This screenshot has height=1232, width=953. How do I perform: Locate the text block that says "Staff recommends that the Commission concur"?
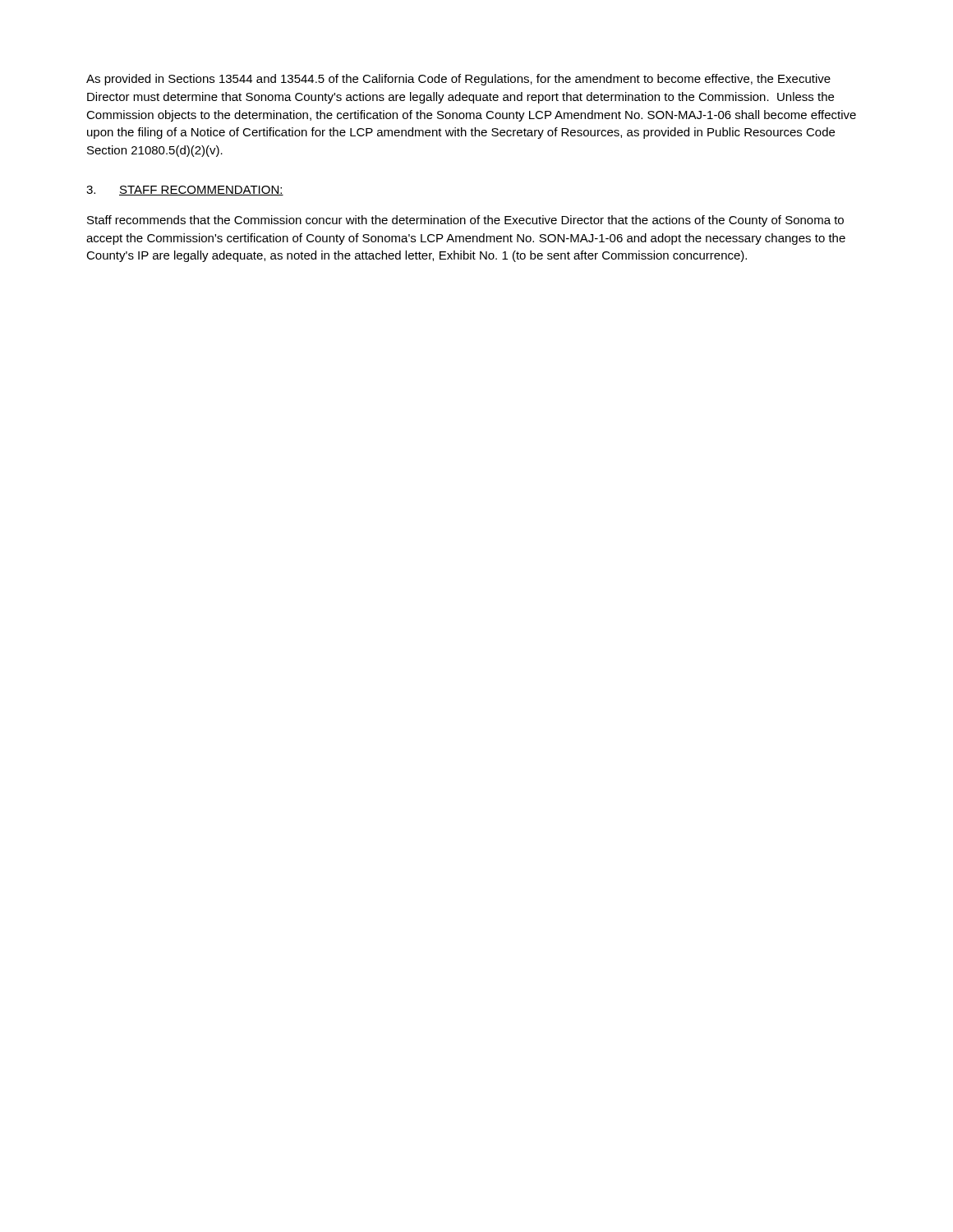tap(466, 237)
